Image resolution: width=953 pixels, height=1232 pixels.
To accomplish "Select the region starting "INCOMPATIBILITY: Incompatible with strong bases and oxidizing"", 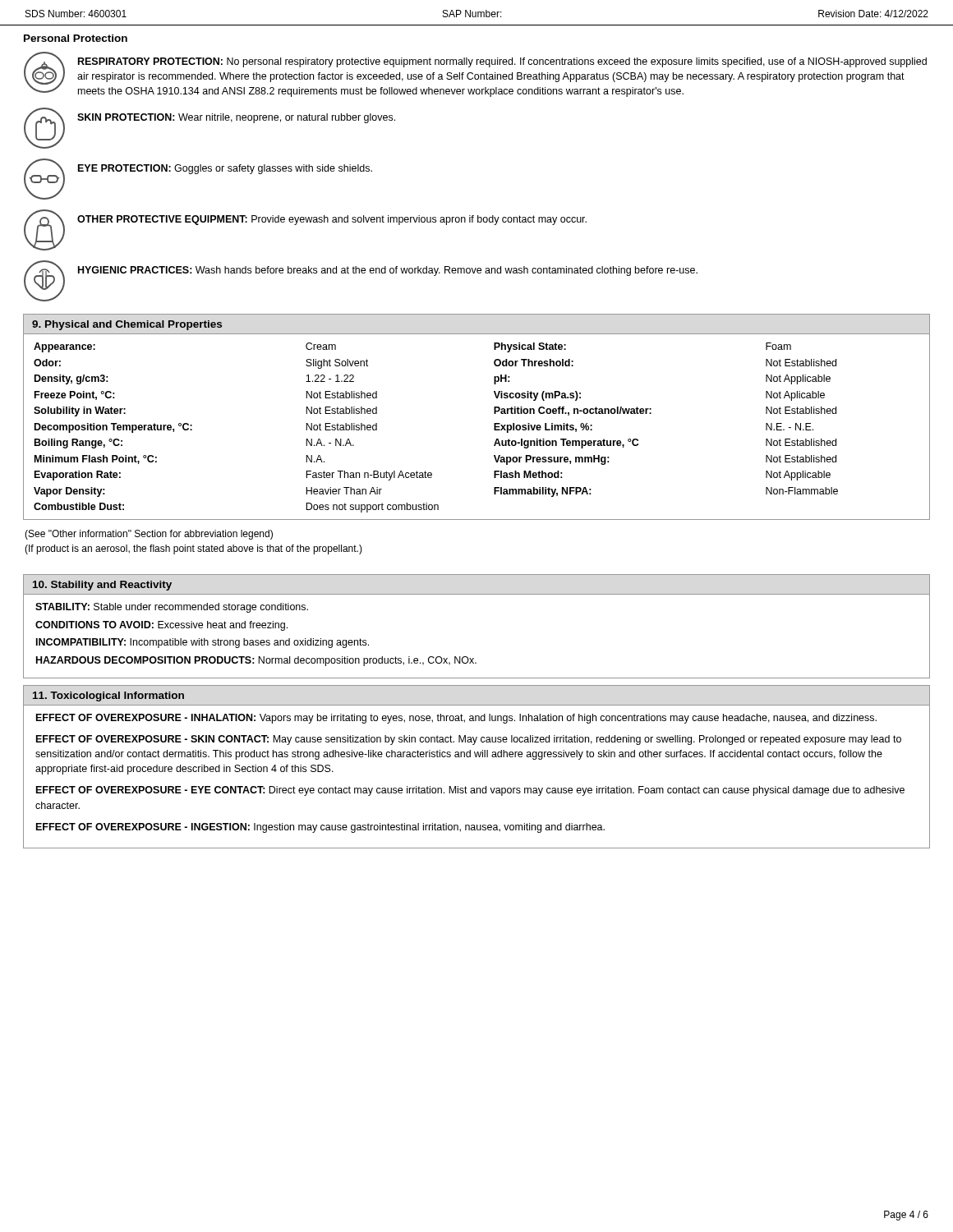I will pyautogui.click(x=203, y=643).
